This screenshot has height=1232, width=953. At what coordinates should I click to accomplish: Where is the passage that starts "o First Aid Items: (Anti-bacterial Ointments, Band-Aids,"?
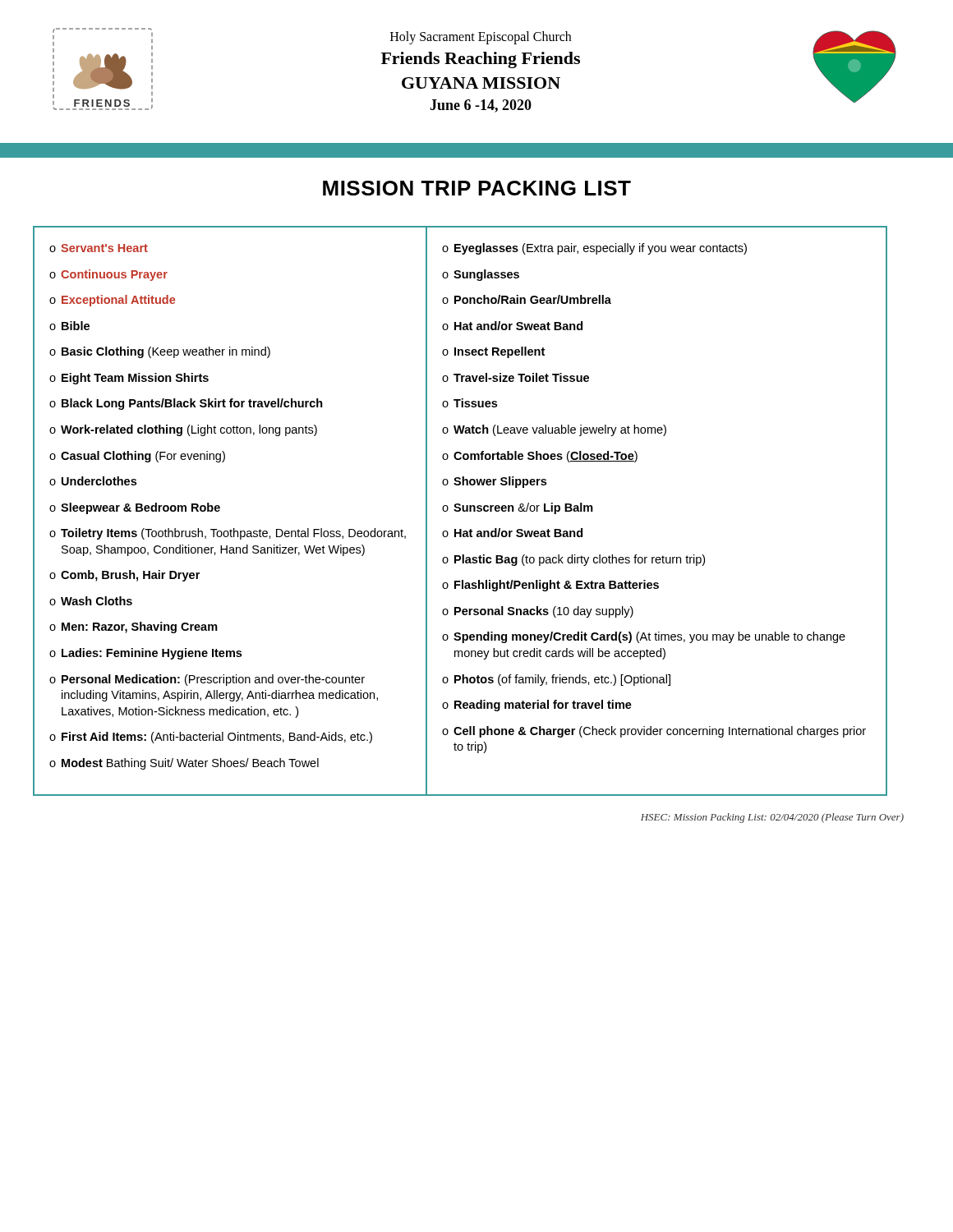(230, 738)
